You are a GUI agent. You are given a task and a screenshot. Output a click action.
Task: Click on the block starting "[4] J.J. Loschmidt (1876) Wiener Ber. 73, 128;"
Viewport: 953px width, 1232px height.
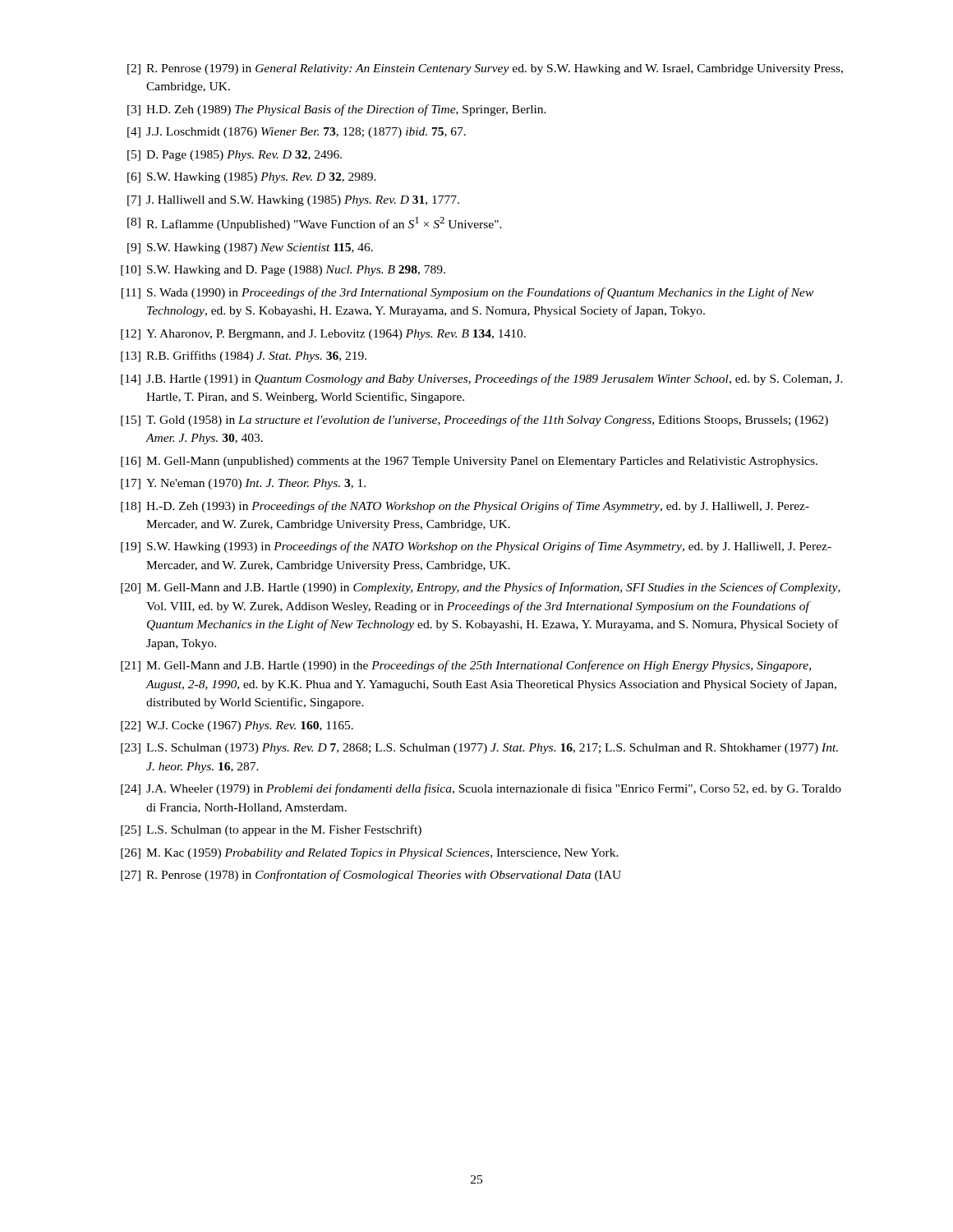pyautogui.click(x=476, y=132)
